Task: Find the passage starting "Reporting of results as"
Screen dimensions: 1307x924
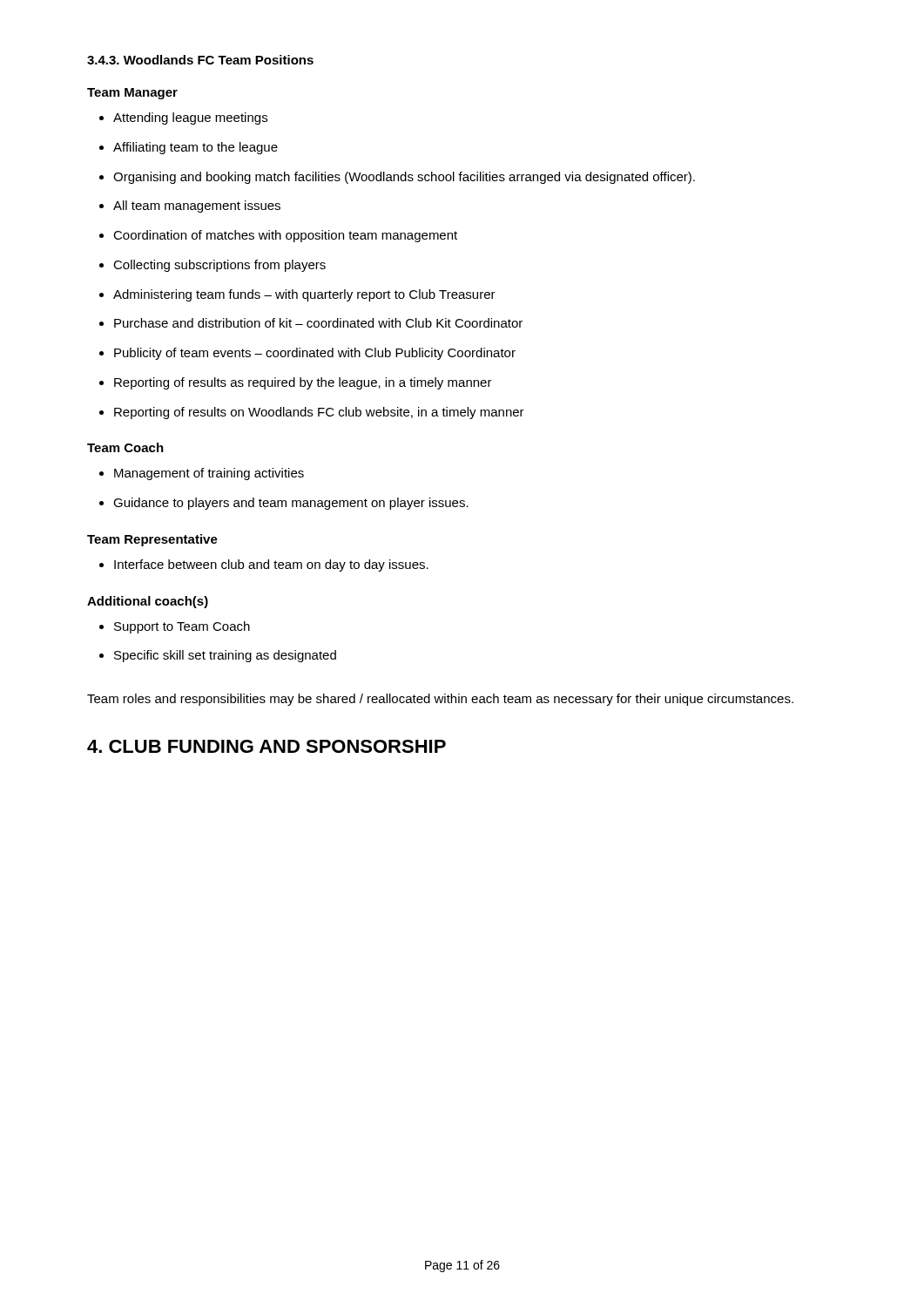Action: click(x=302, y=382)
